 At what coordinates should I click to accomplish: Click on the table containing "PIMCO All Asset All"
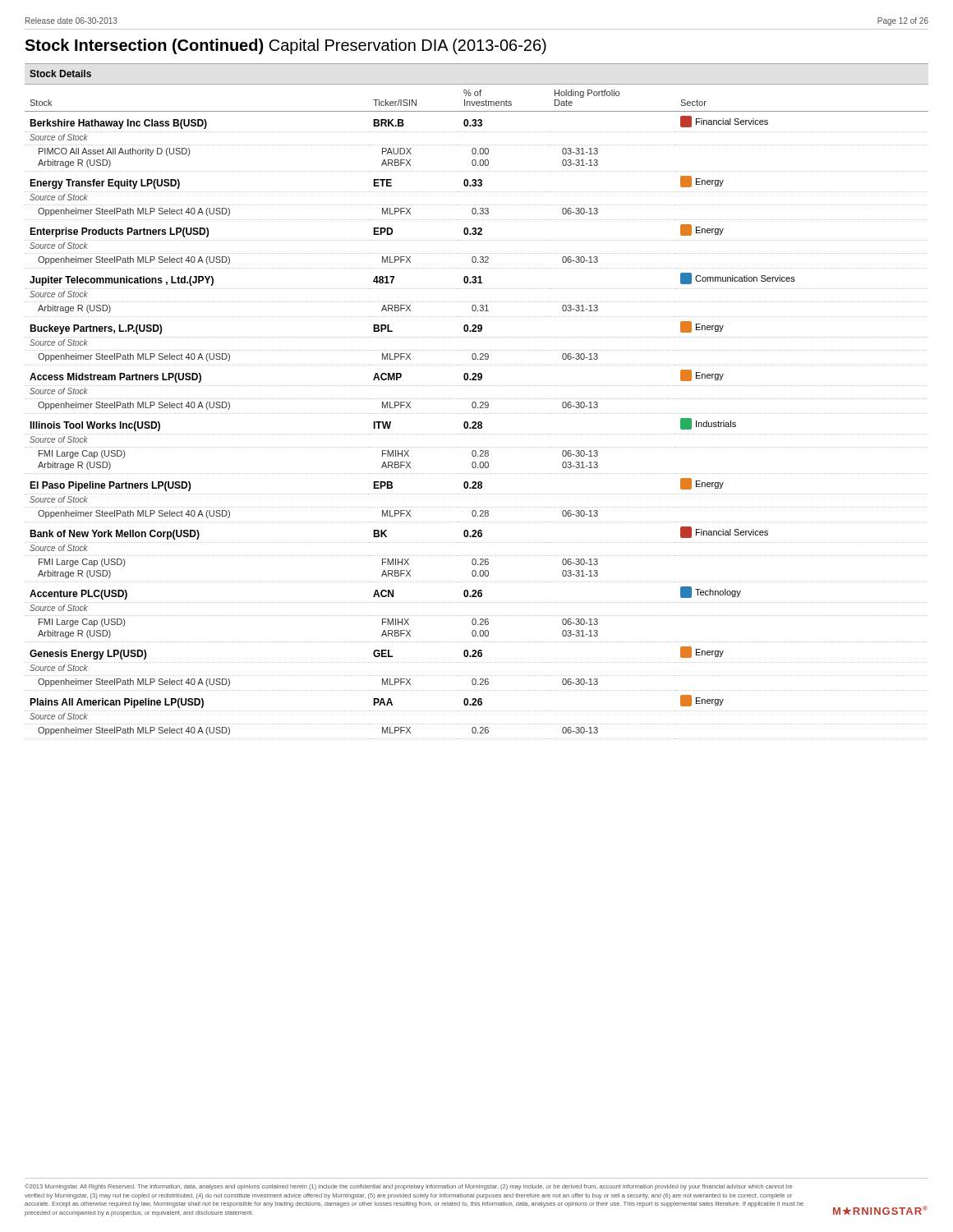pyautogui.click(x=476, y=401)
